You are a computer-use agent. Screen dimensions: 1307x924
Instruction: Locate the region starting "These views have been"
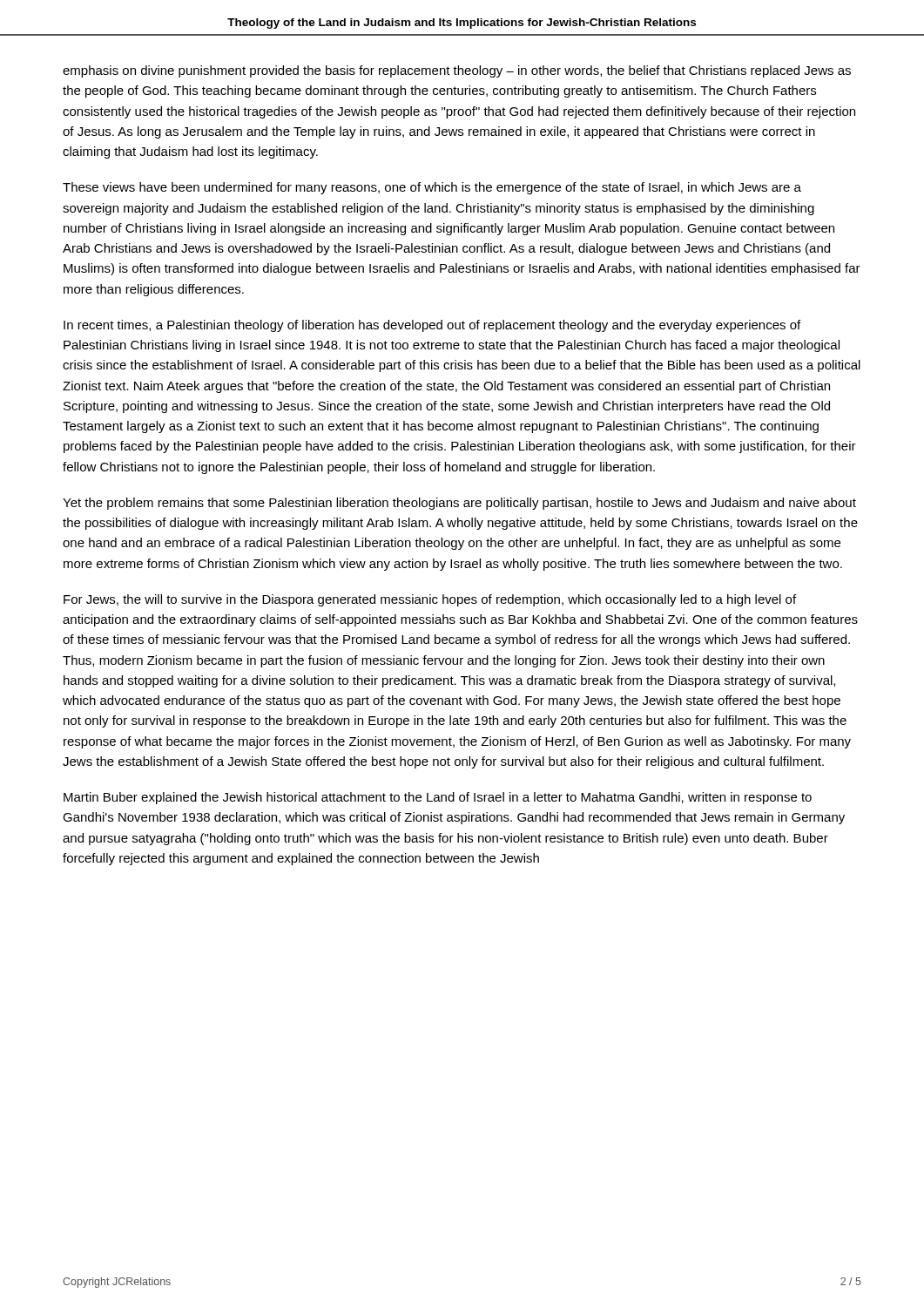(x=461, y=238)
